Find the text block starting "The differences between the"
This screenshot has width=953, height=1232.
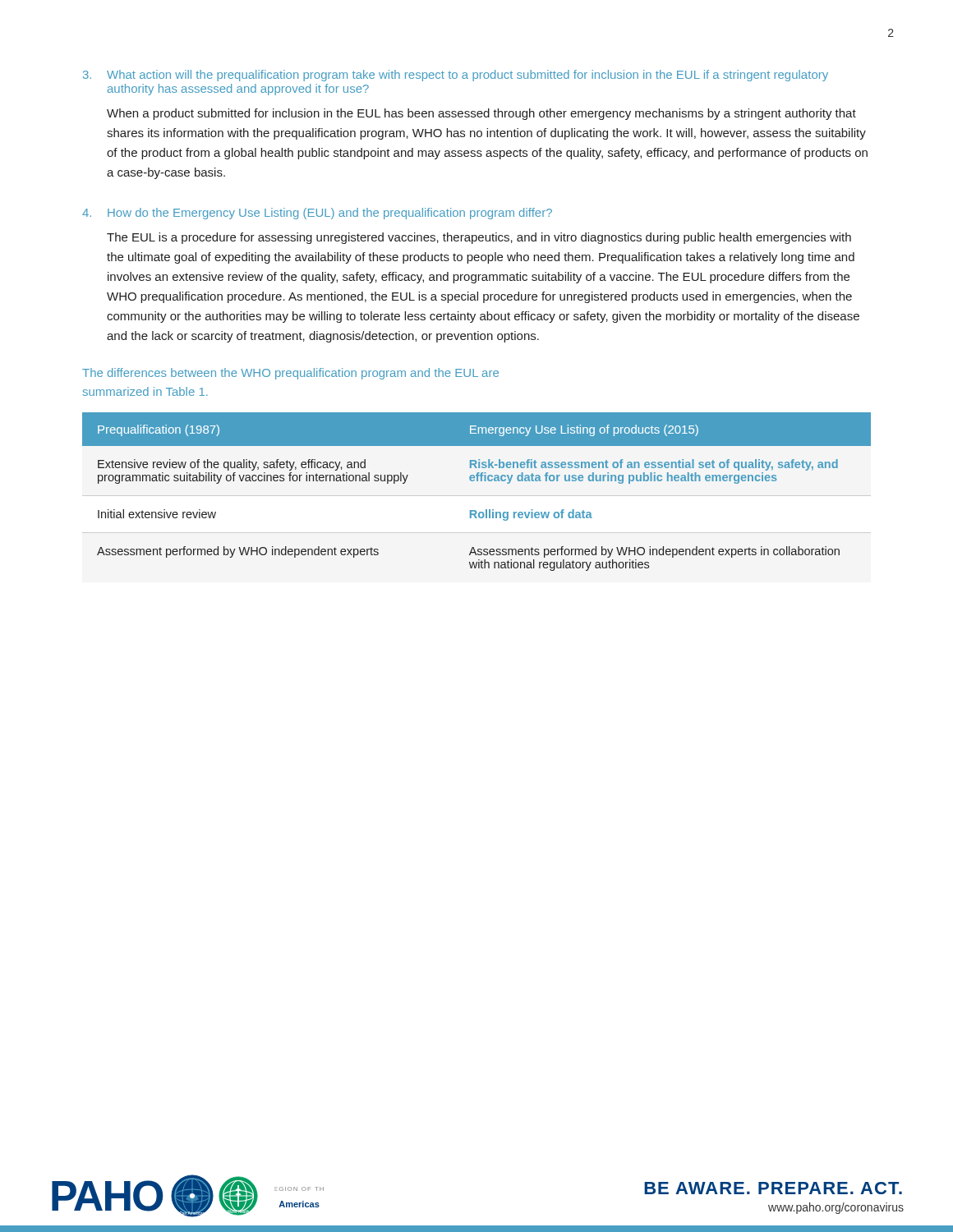tap(291, 382)
